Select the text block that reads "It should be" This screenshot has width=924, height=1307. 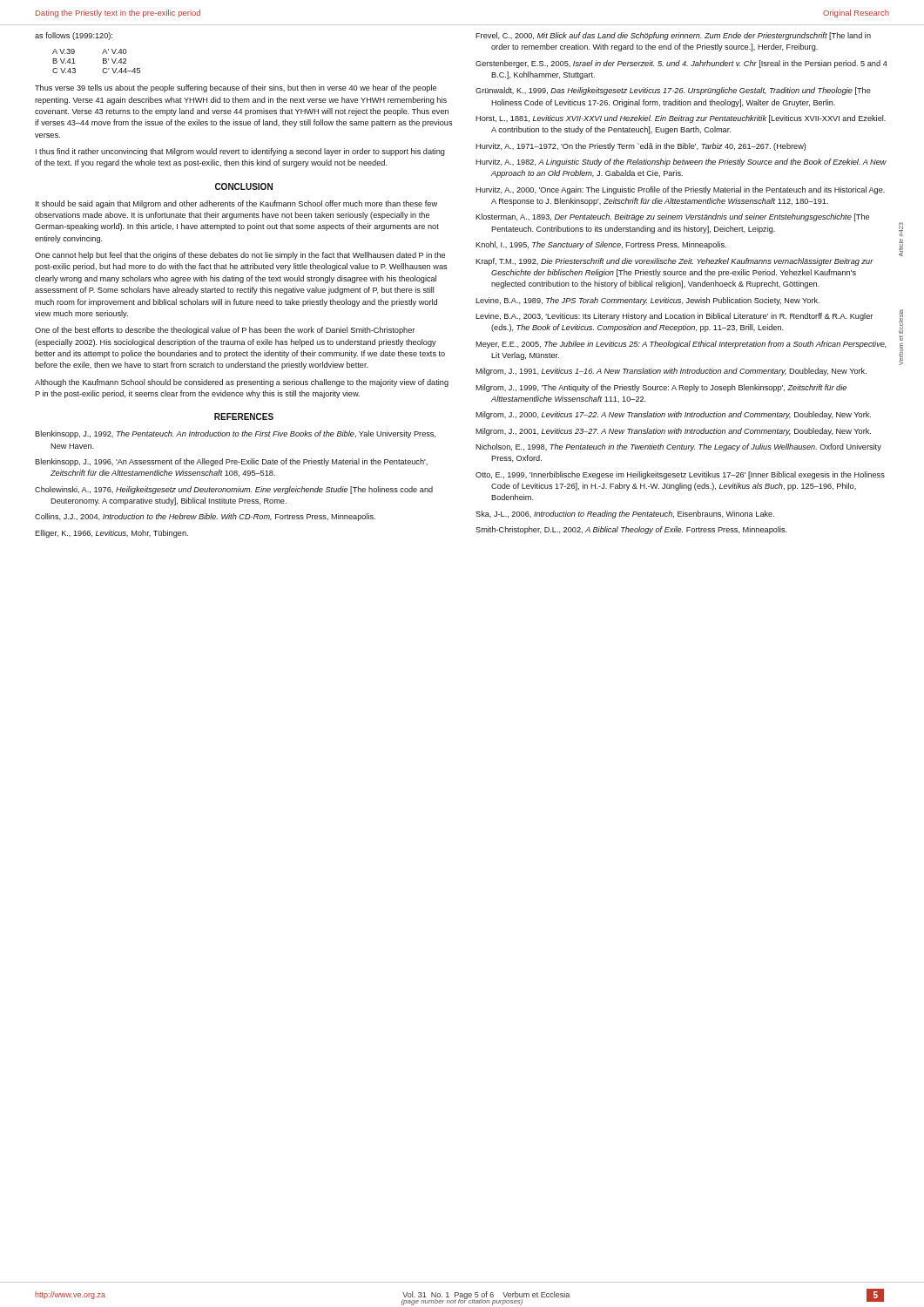click(x=244, y=222)
